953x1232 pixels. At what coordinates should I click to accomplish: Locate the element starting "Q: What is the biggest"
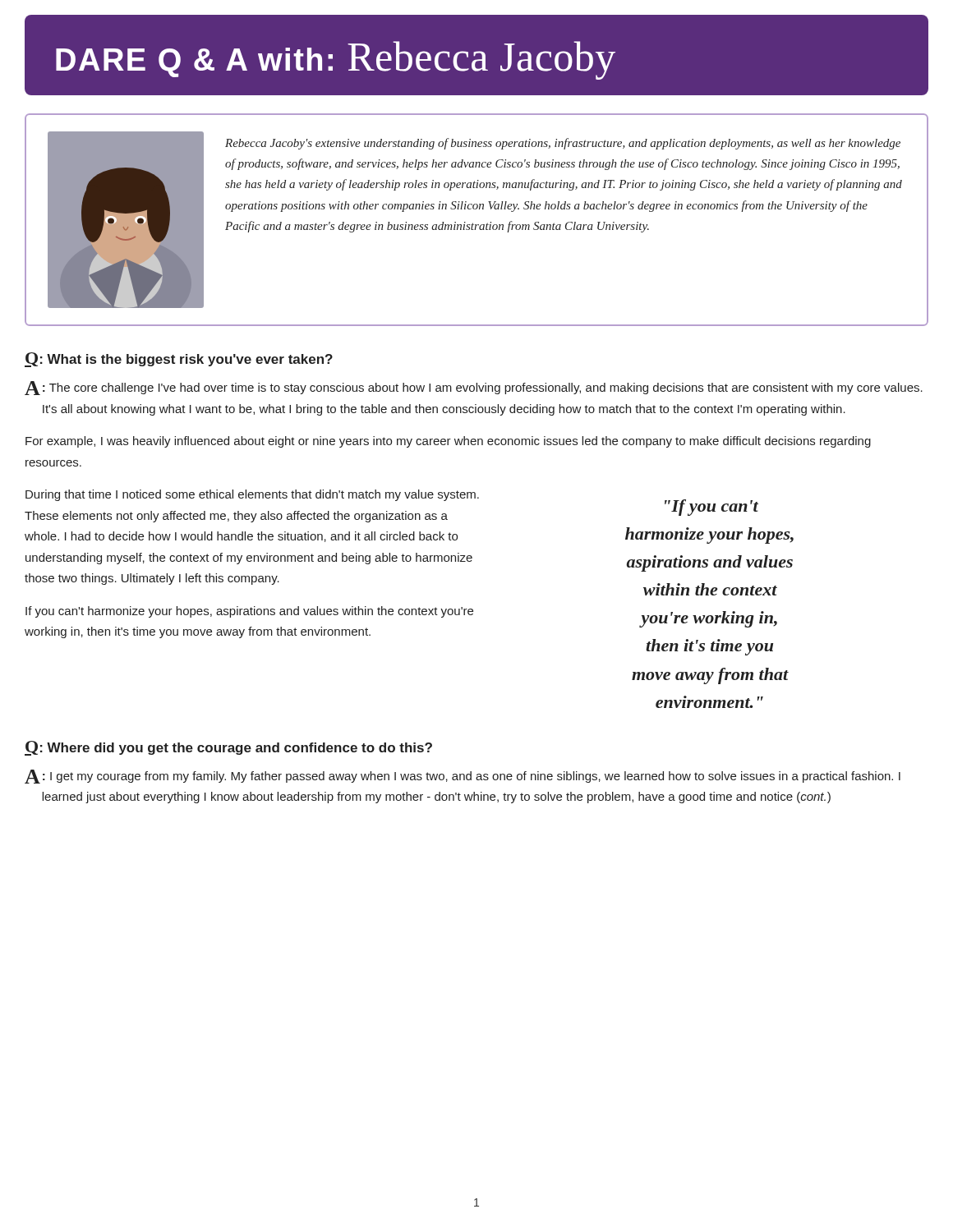179,358
